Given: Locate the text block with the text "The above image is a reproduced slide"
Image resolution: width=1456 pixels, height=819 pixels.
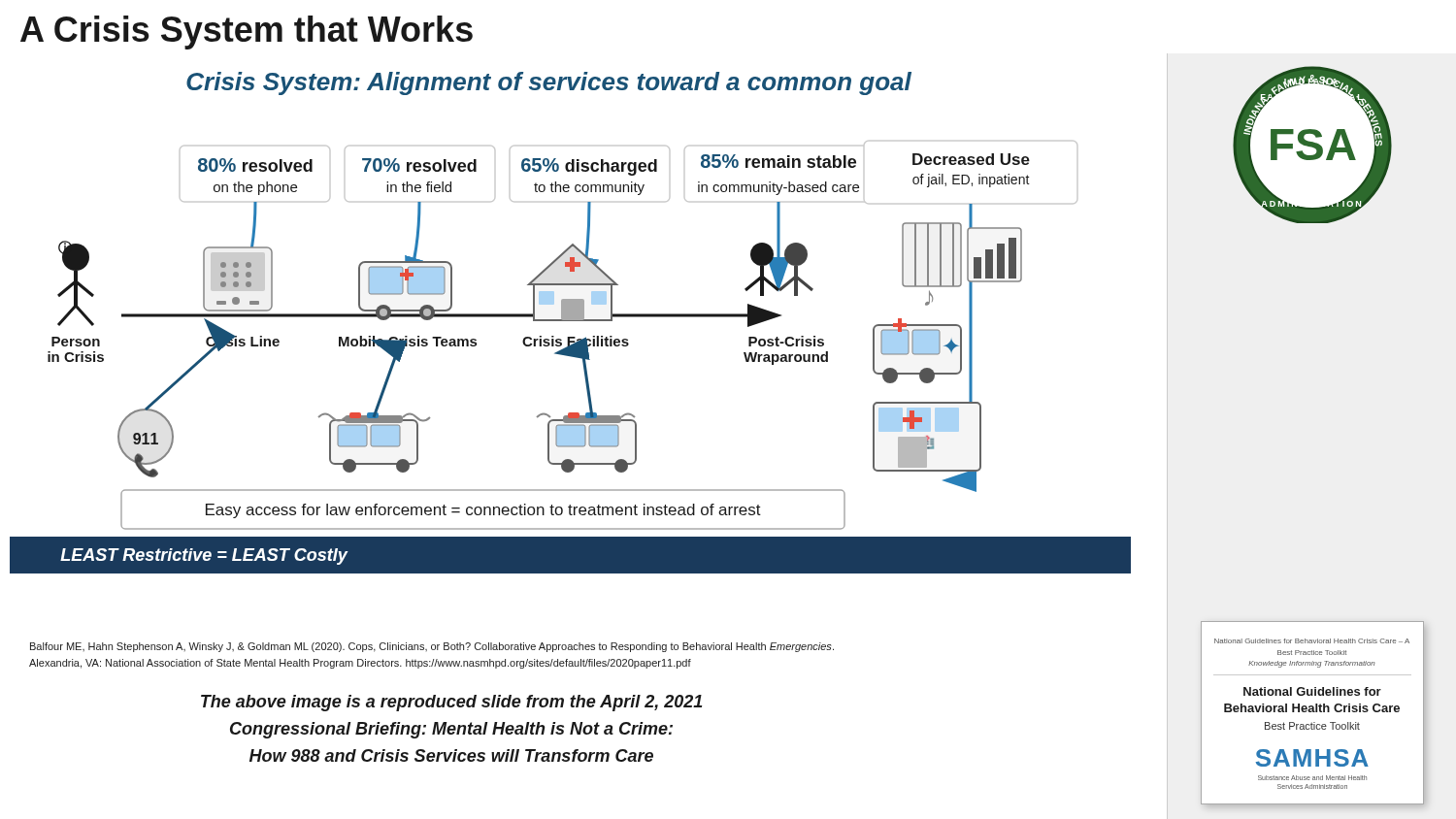Looking at the screenshot, I should [x=451, y=729].
